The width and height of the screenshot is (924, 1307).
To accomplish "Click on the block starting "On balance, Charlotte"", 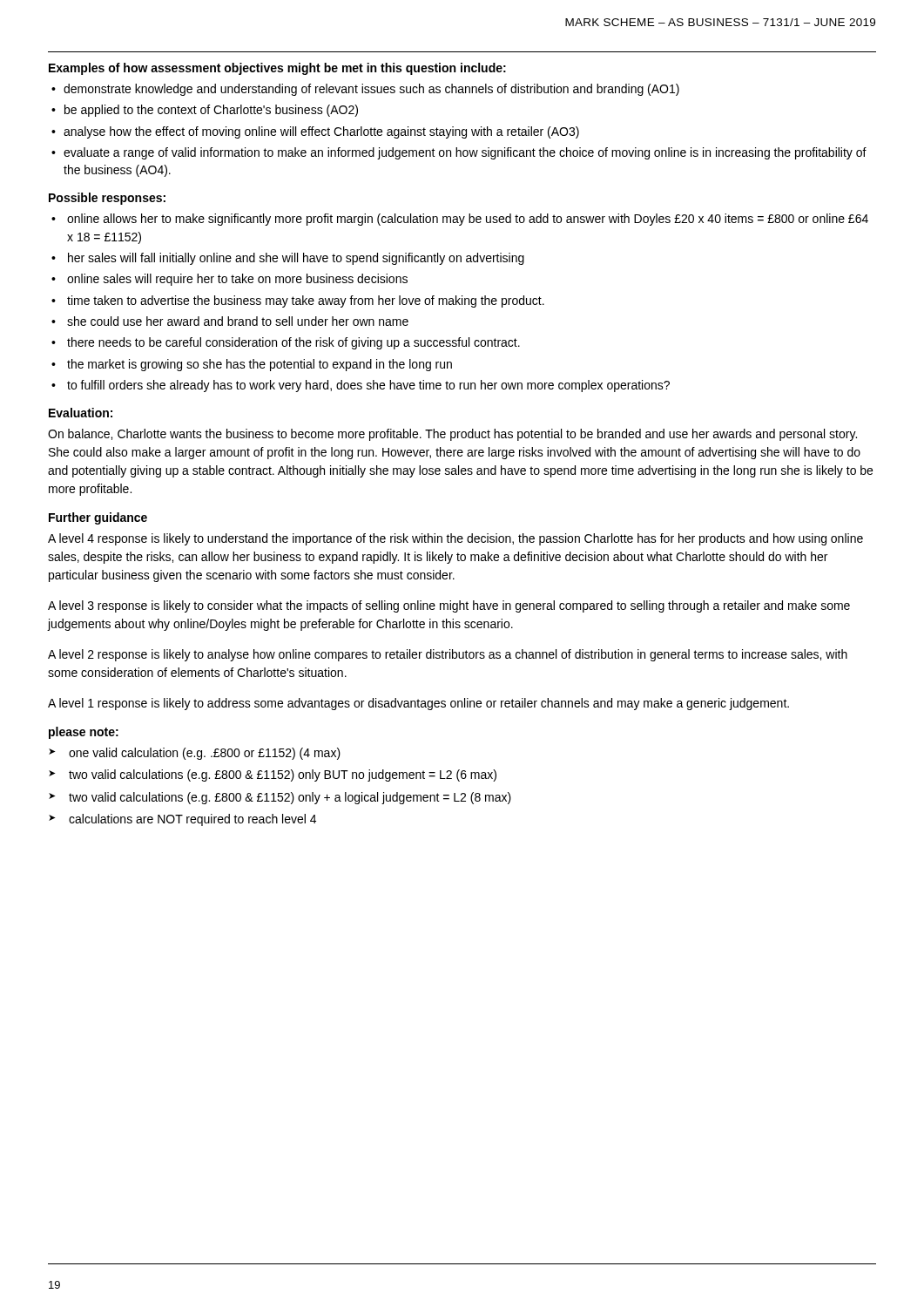I will (x=461, y=462).
